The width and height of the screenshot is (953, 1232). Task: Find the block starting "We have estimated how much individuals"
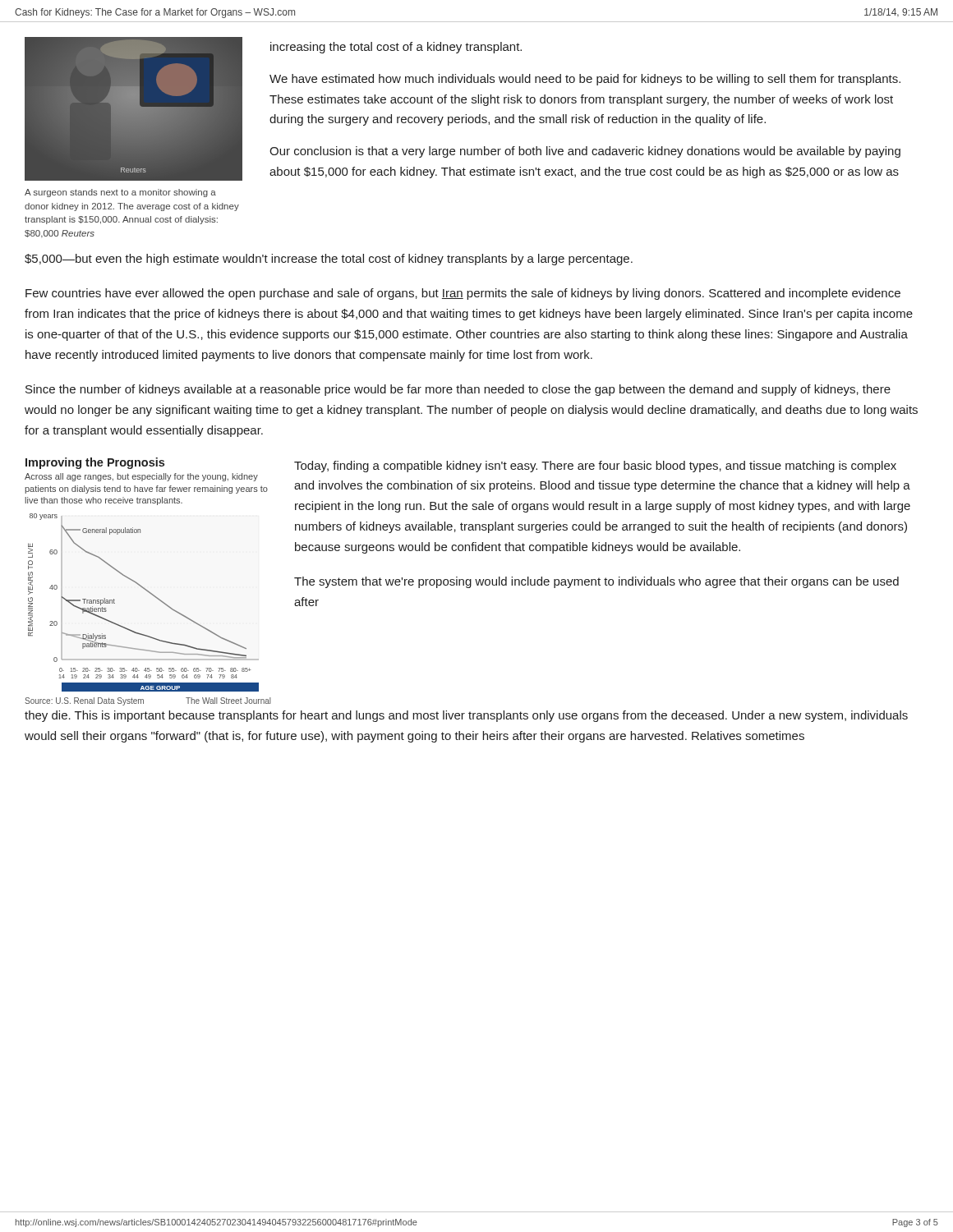tap(586, 99)
